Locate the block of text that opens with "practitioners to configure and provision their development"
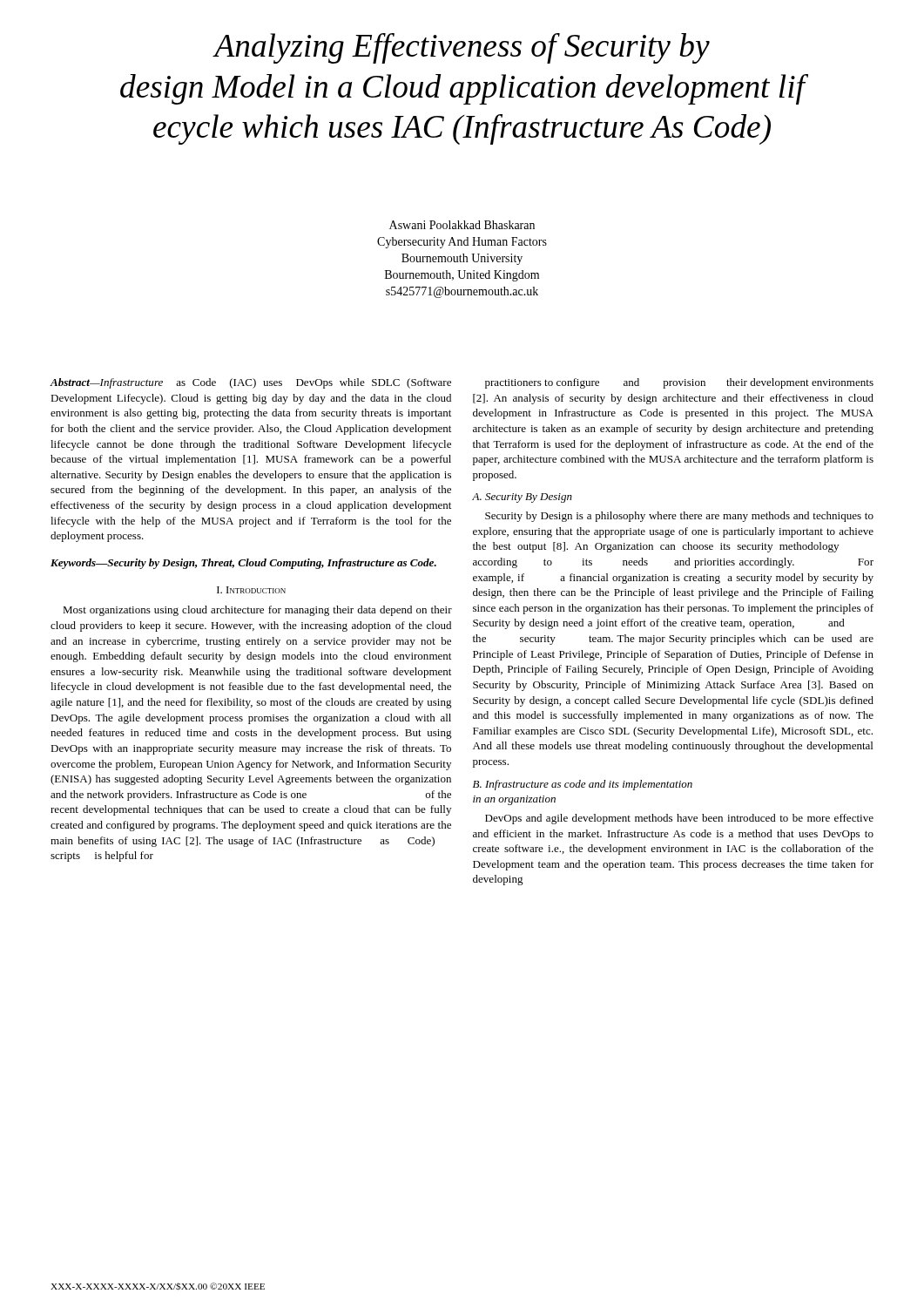Image resolution: width=924 pixels, height=1307 pixels. (x=673, y=428)
